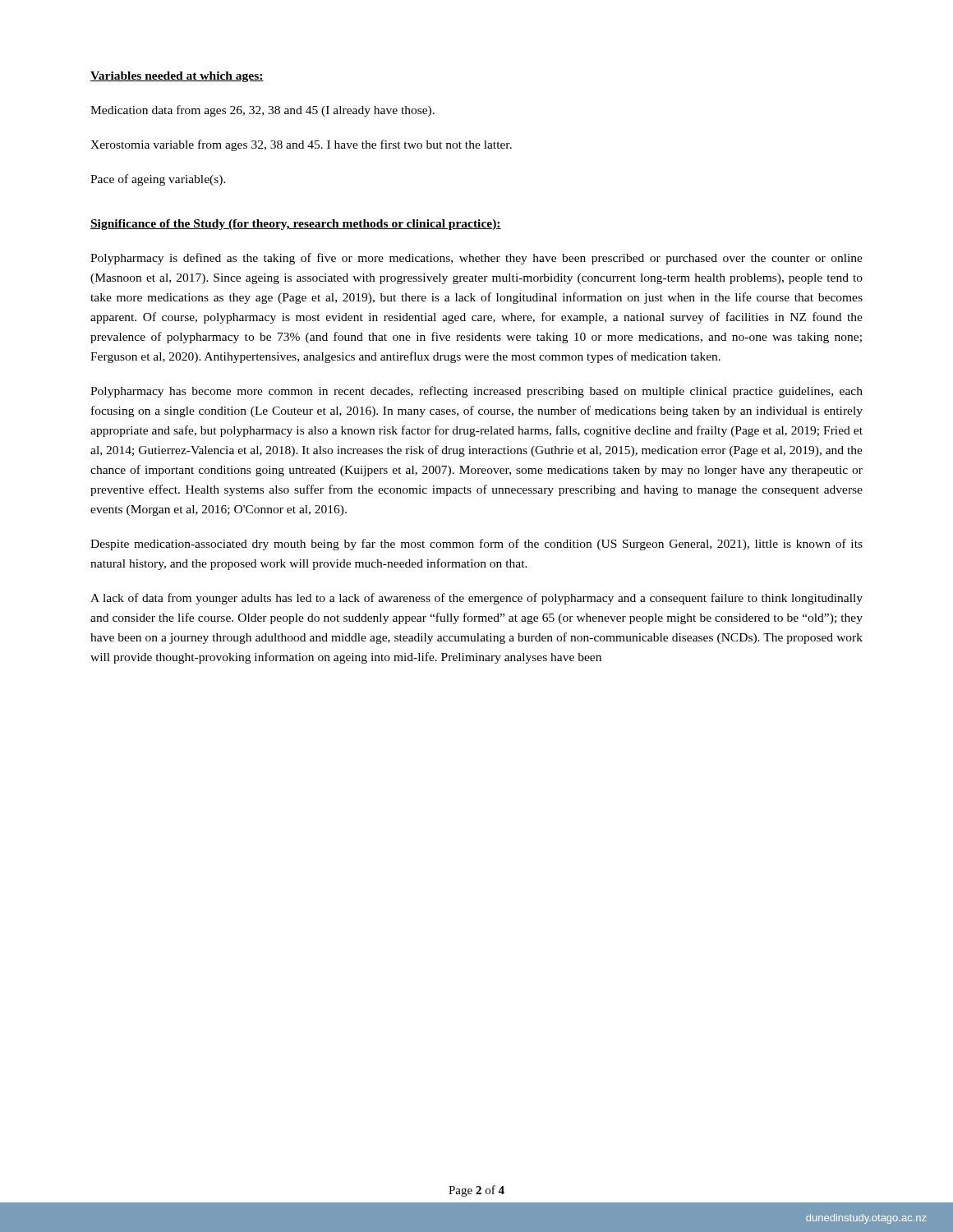Screen dimensions: 1232x953
Task: Click on the text starting "Xerostomia variable from ages 32, 38 and"
Action: (x=301, y=144)
